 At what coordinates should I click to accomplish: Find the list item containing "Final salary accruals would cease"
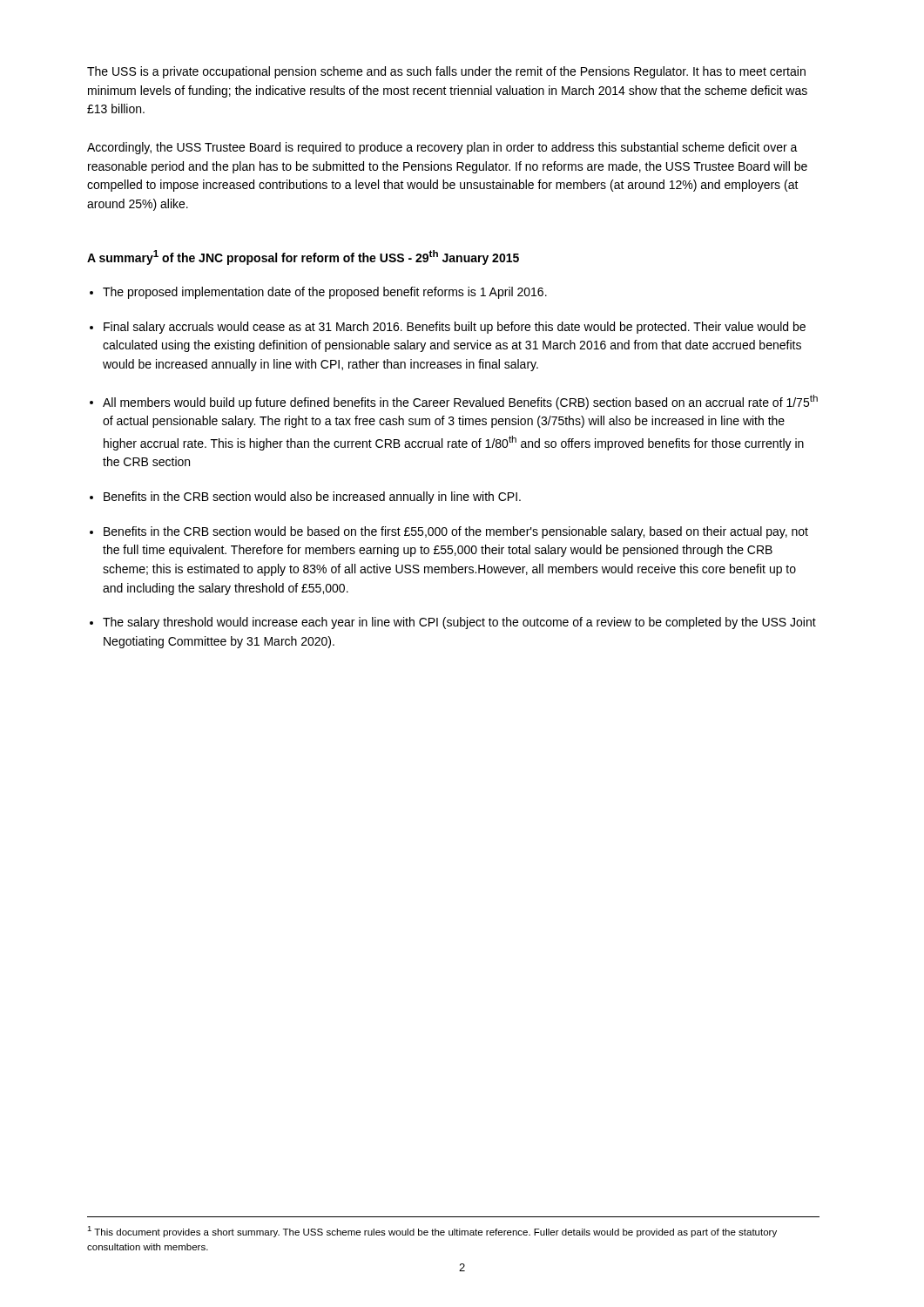coord(454,345)
